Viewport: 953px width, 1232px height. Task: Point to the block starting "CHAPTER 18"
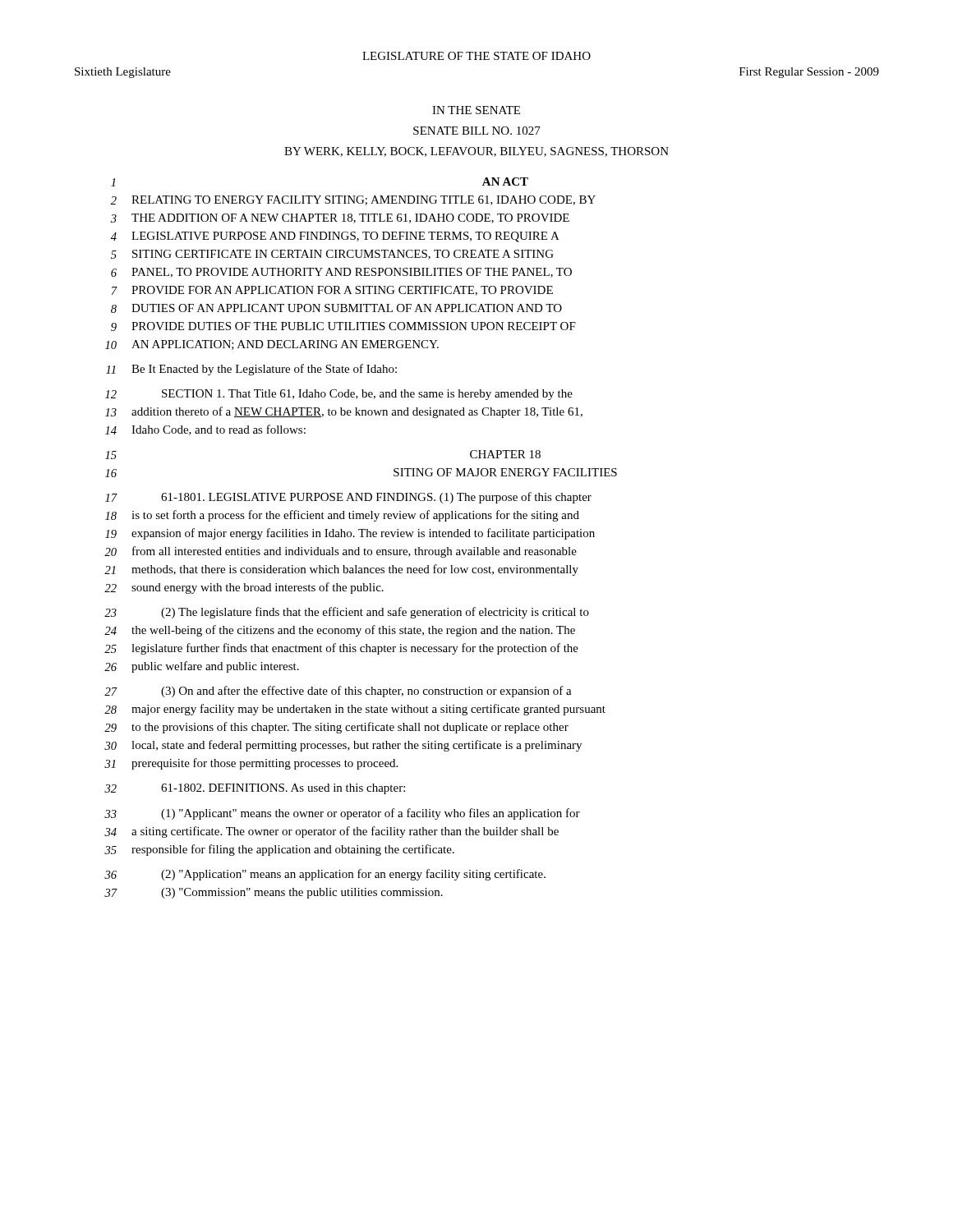[505, 454]
